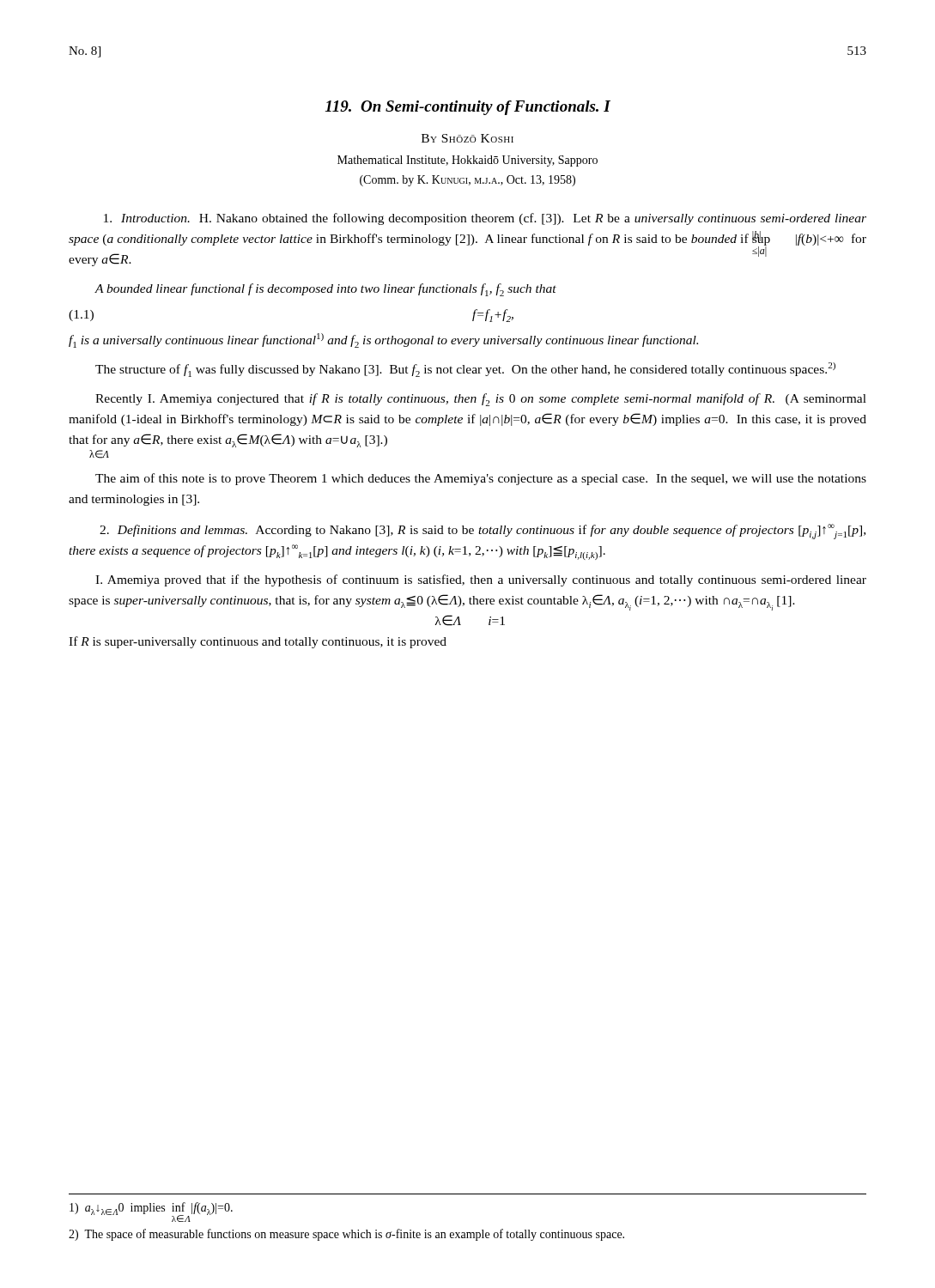The width and height of the screenshot is (935, 1288).
Task: Click where it says "1) aλ↓λ∈Λ0 implies infλ∈Λ |f(aλ)|=0."
Action: [151, 1209]
